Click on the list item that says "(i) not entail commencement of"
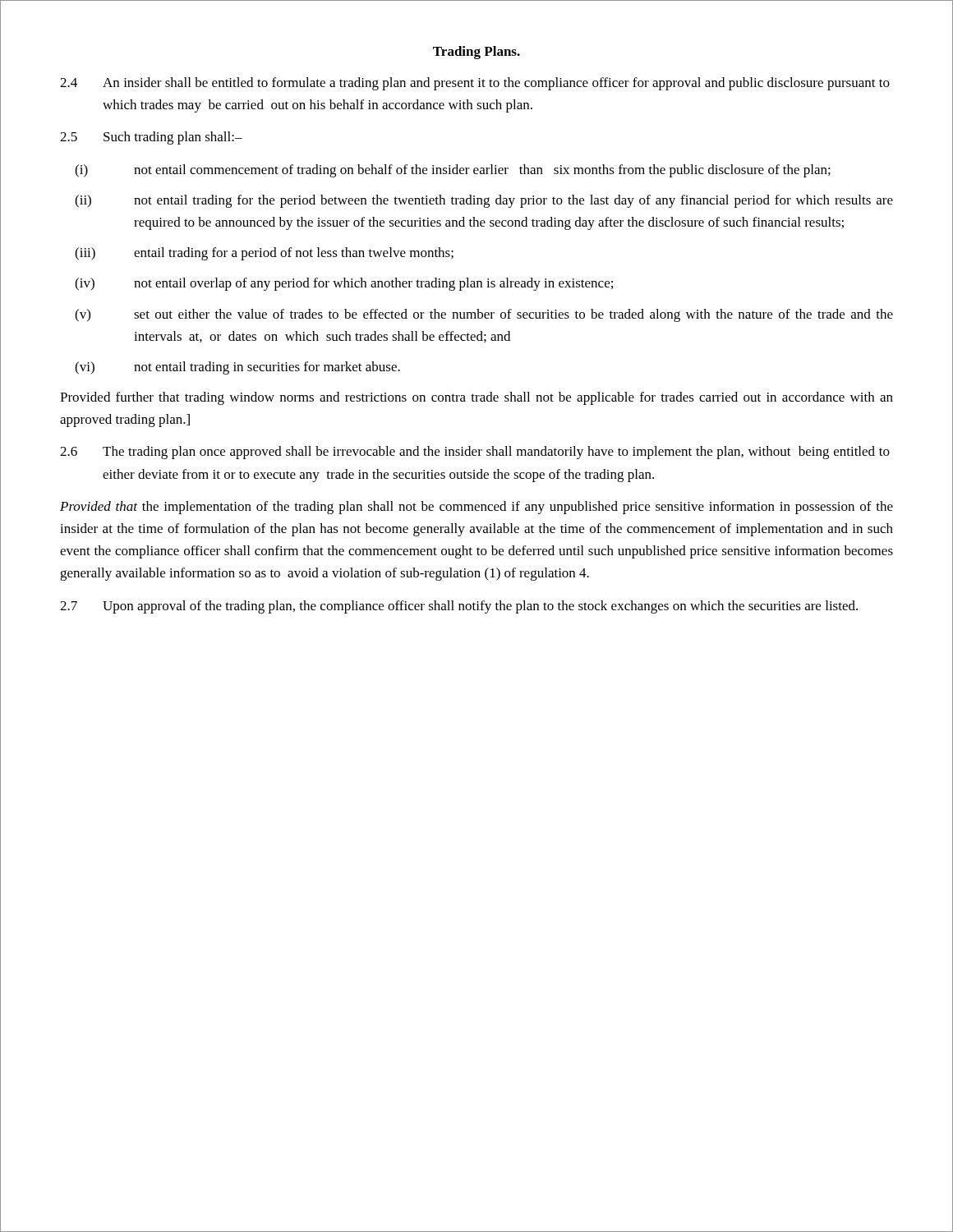The height and width of the screenshot is (1232, 953). point(476,169)
